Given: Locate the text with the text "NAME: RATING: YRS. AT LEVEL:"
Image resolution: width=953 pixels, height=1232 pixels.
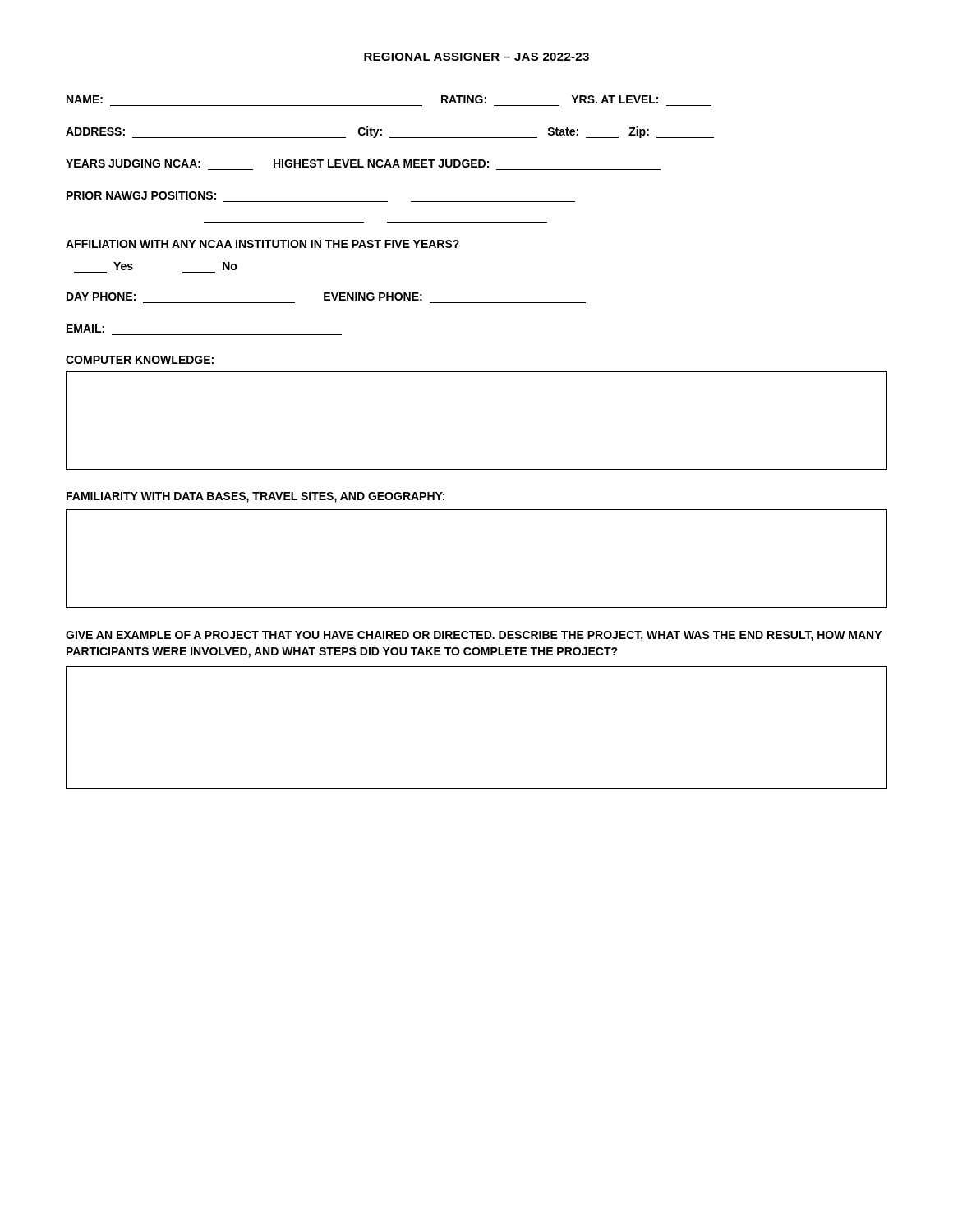Looking at the screenshot, I should point(388,98).
